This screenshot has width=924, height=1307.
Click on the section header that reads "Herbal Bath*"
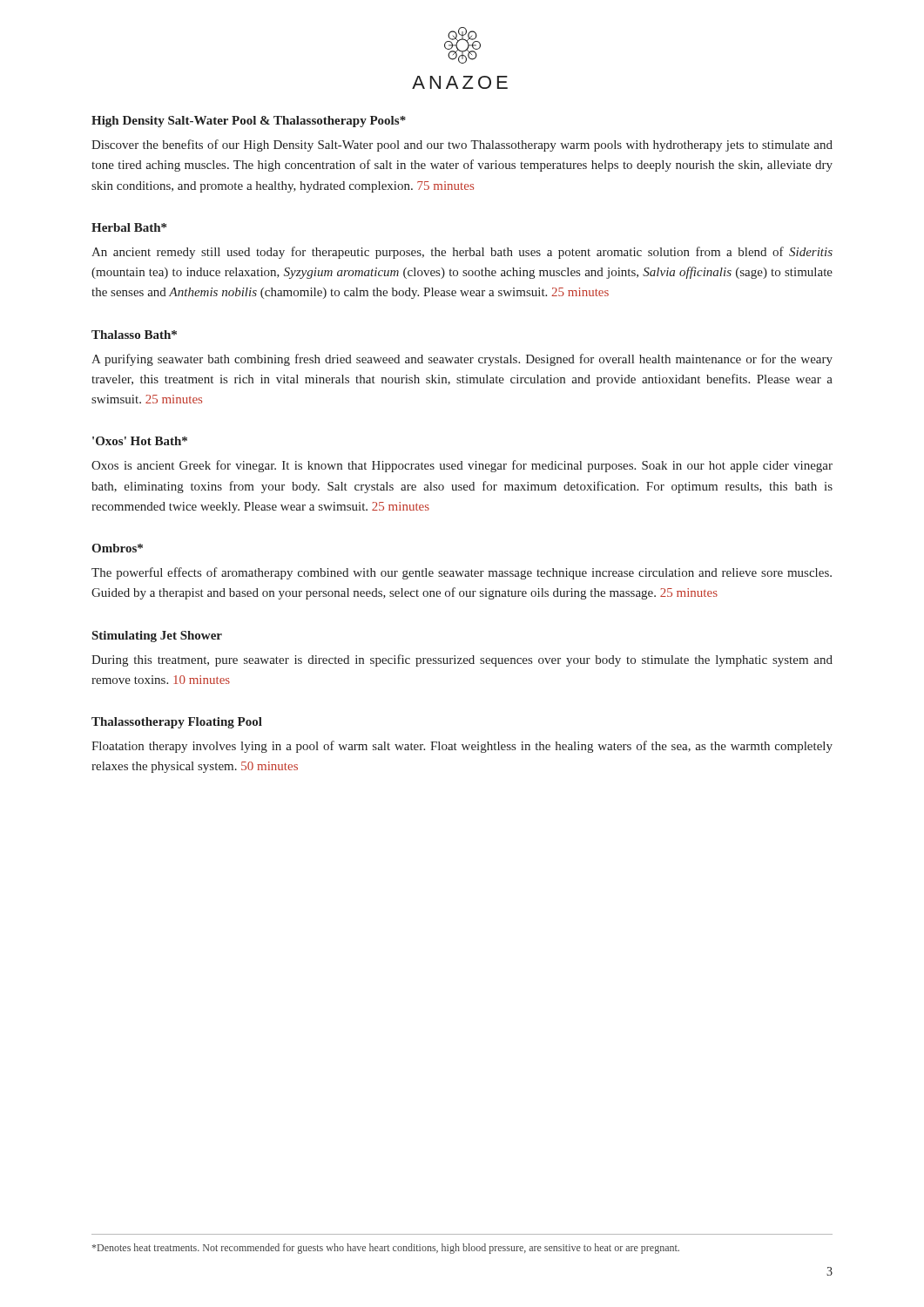[129, 227]
